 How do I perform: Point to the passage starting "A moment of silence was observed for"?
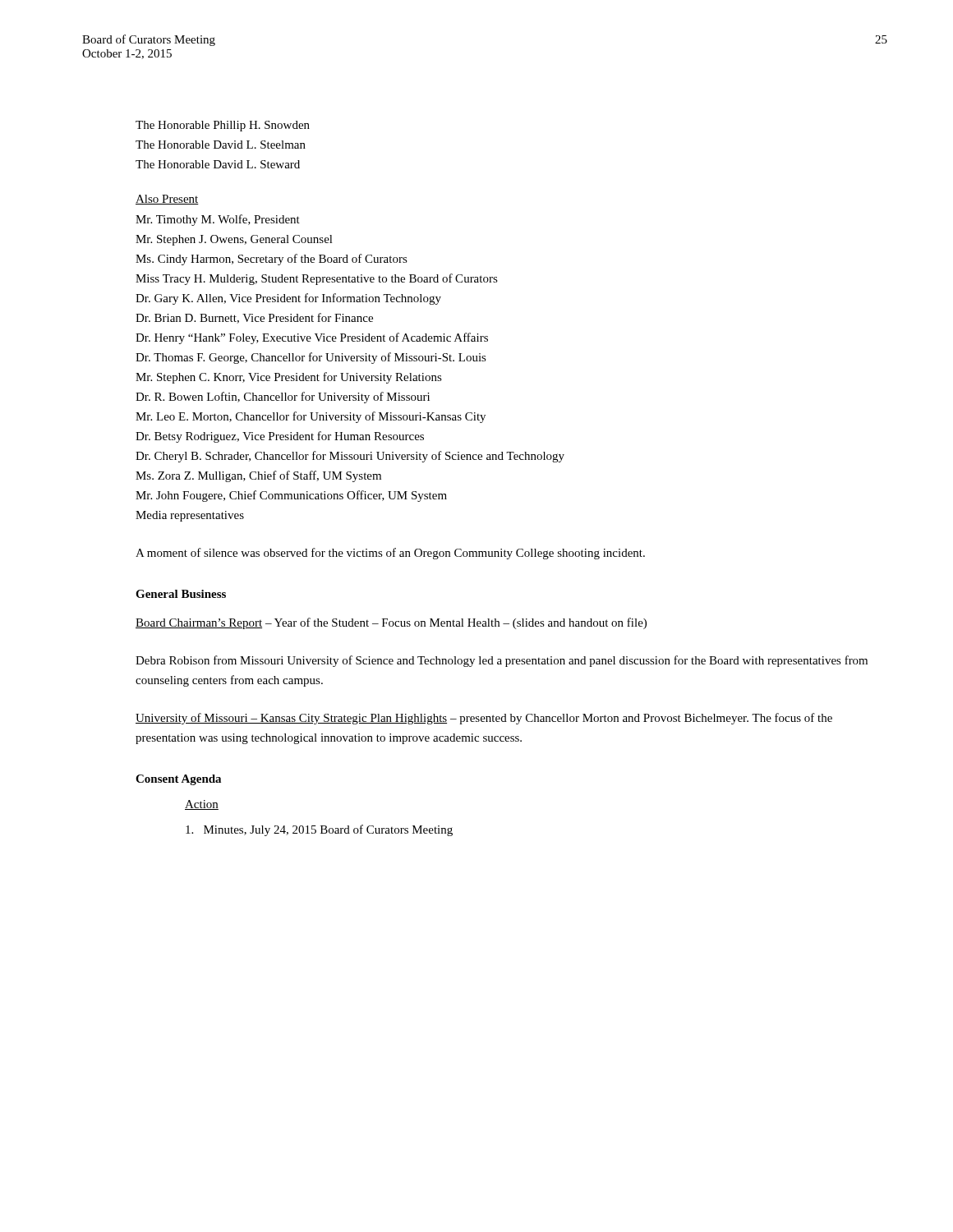click(391, 553)
